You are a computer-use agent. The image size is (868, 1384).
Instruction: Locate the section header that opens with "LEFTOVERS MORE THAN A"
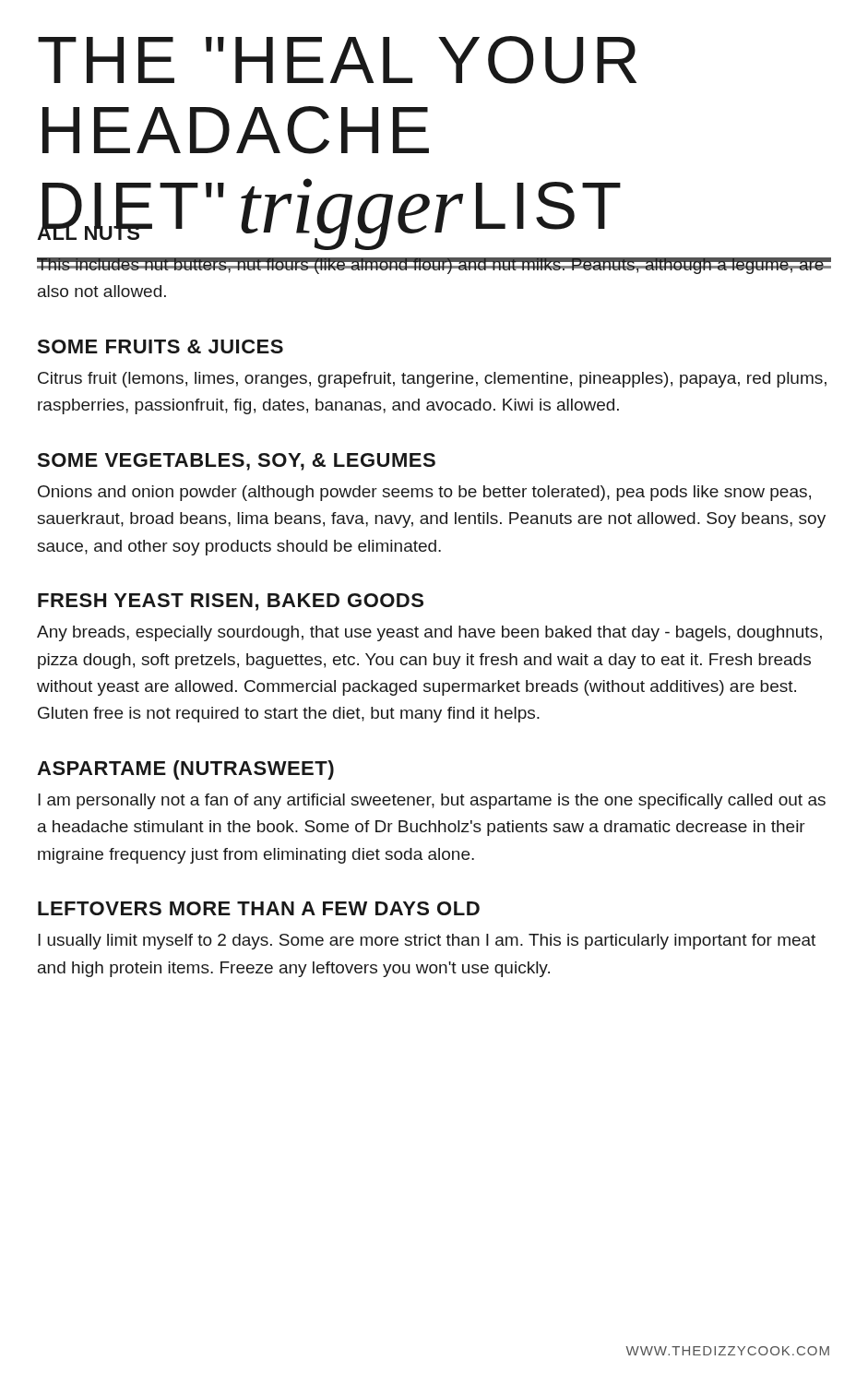coord(259,909)
